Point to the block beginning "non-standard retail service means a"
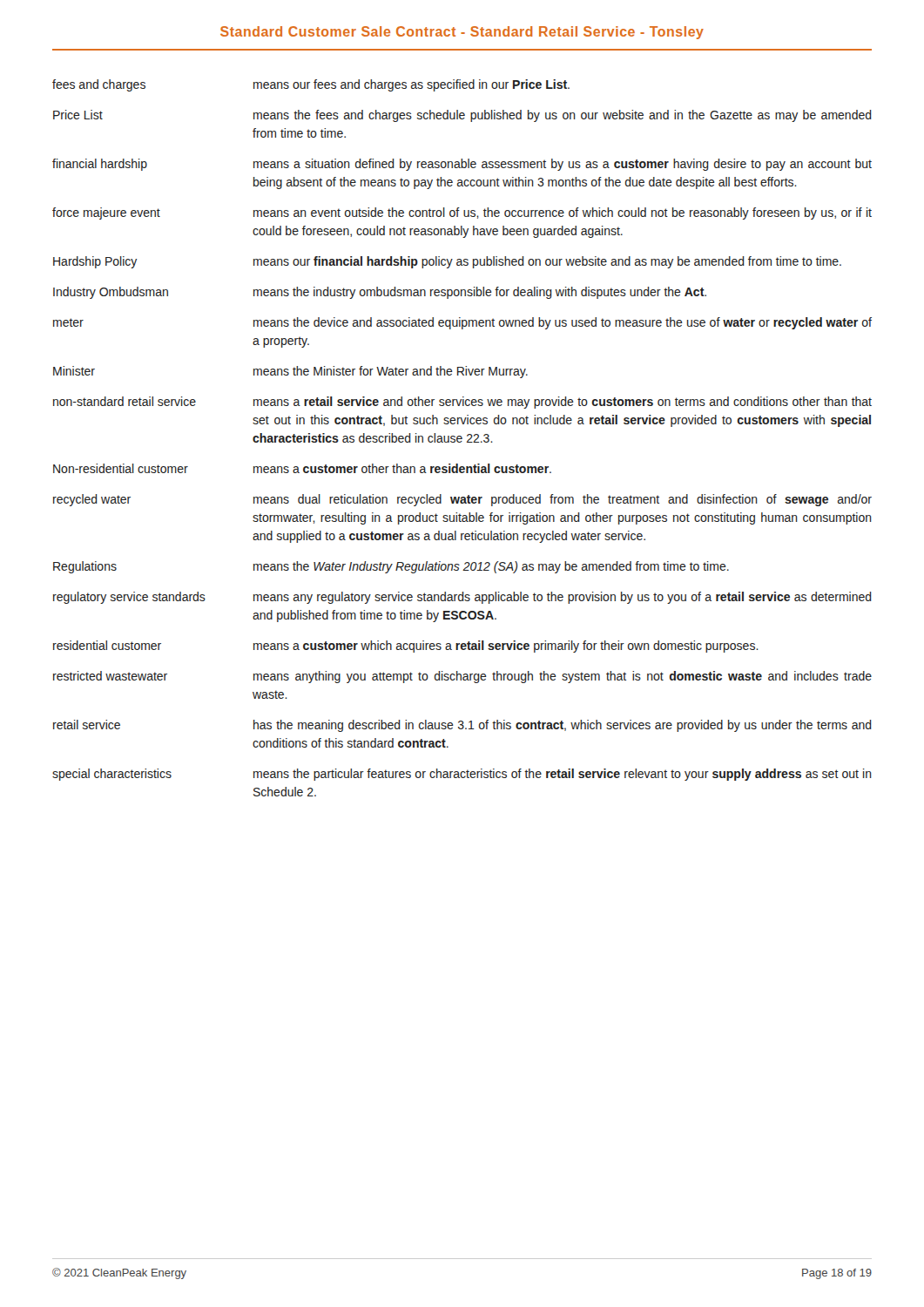Screen dimensions: 1307x924 click(x=462, y=420)
